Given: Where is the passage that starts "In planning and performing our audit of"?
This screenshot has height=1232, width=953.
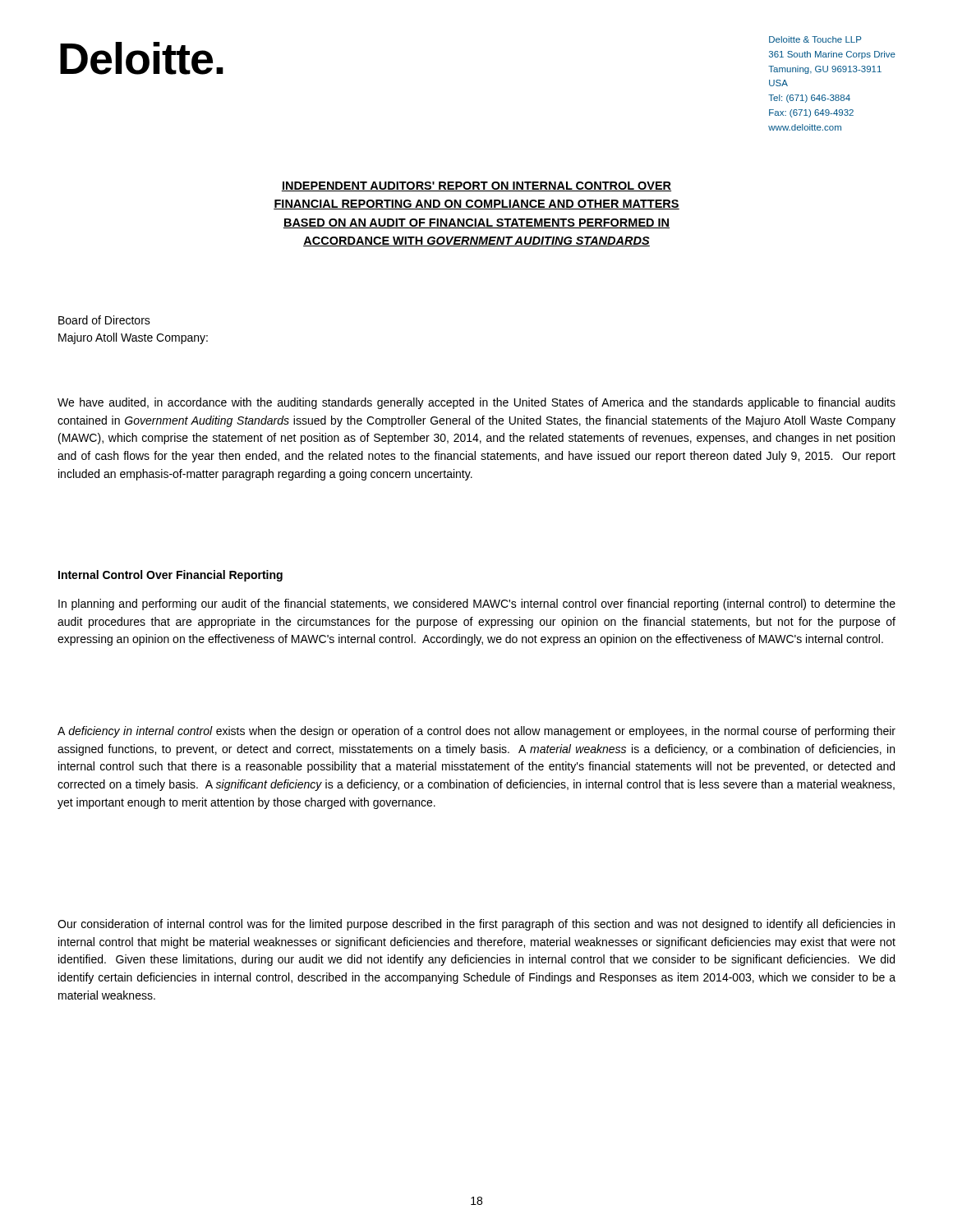Looking at the screenshot, I should pyautogui.click(x=476, y=621).
